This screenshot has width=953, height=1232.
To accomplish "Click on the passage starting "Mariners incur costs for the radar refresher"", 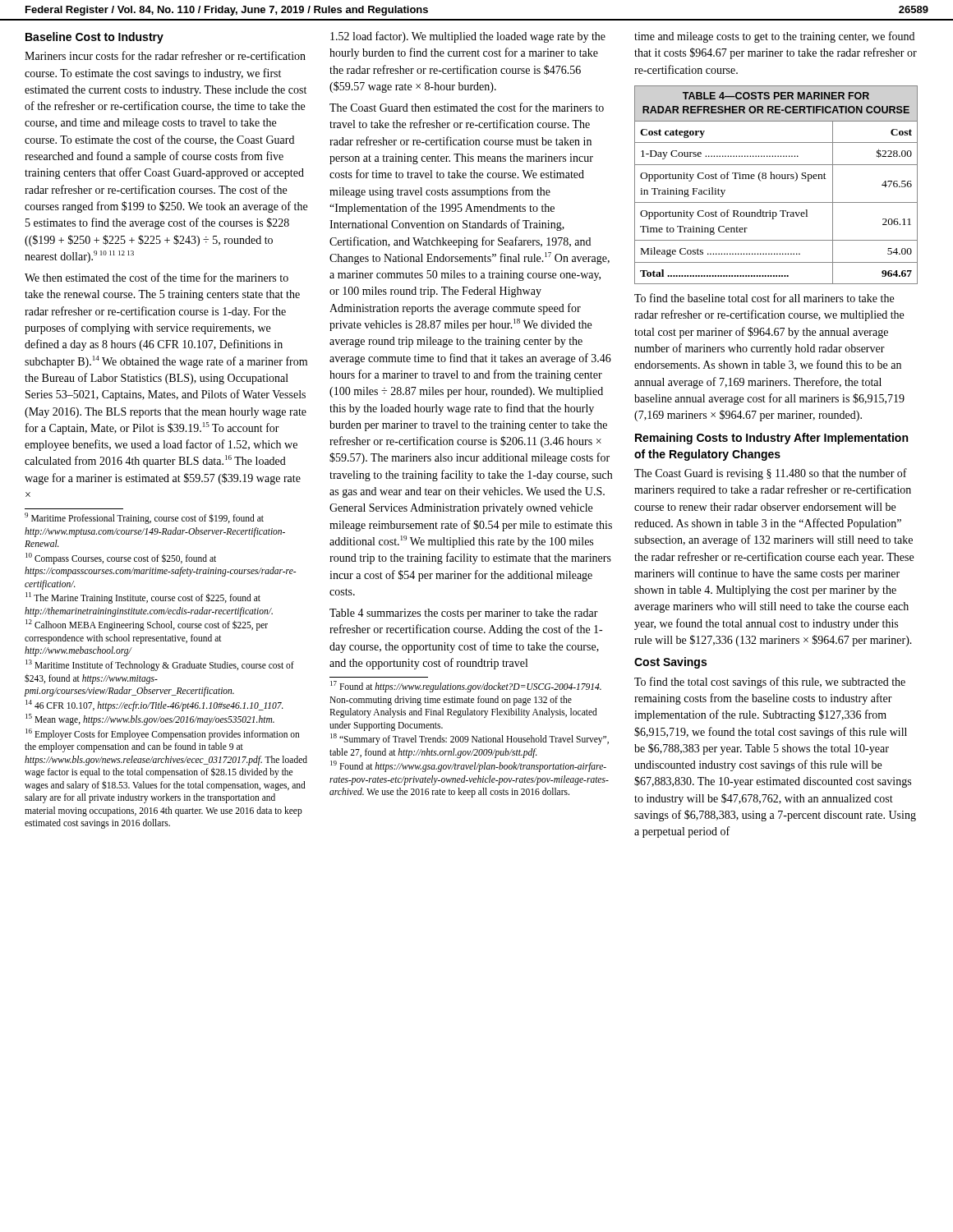I will tap(166, 276).
